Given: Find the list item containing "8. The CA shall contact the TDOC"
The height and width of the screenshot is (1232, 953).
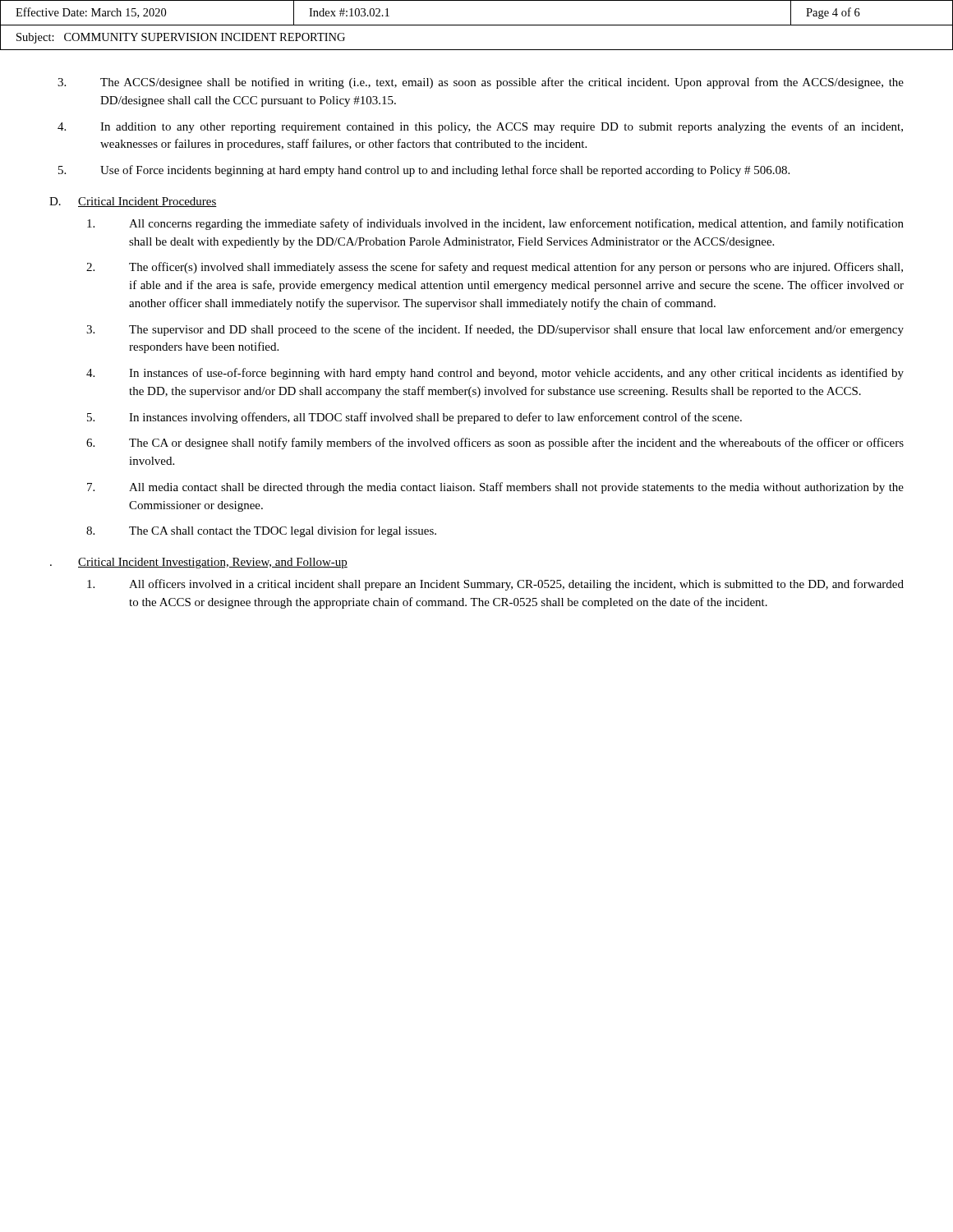Looking at the screenshot, I should [261, 531].
